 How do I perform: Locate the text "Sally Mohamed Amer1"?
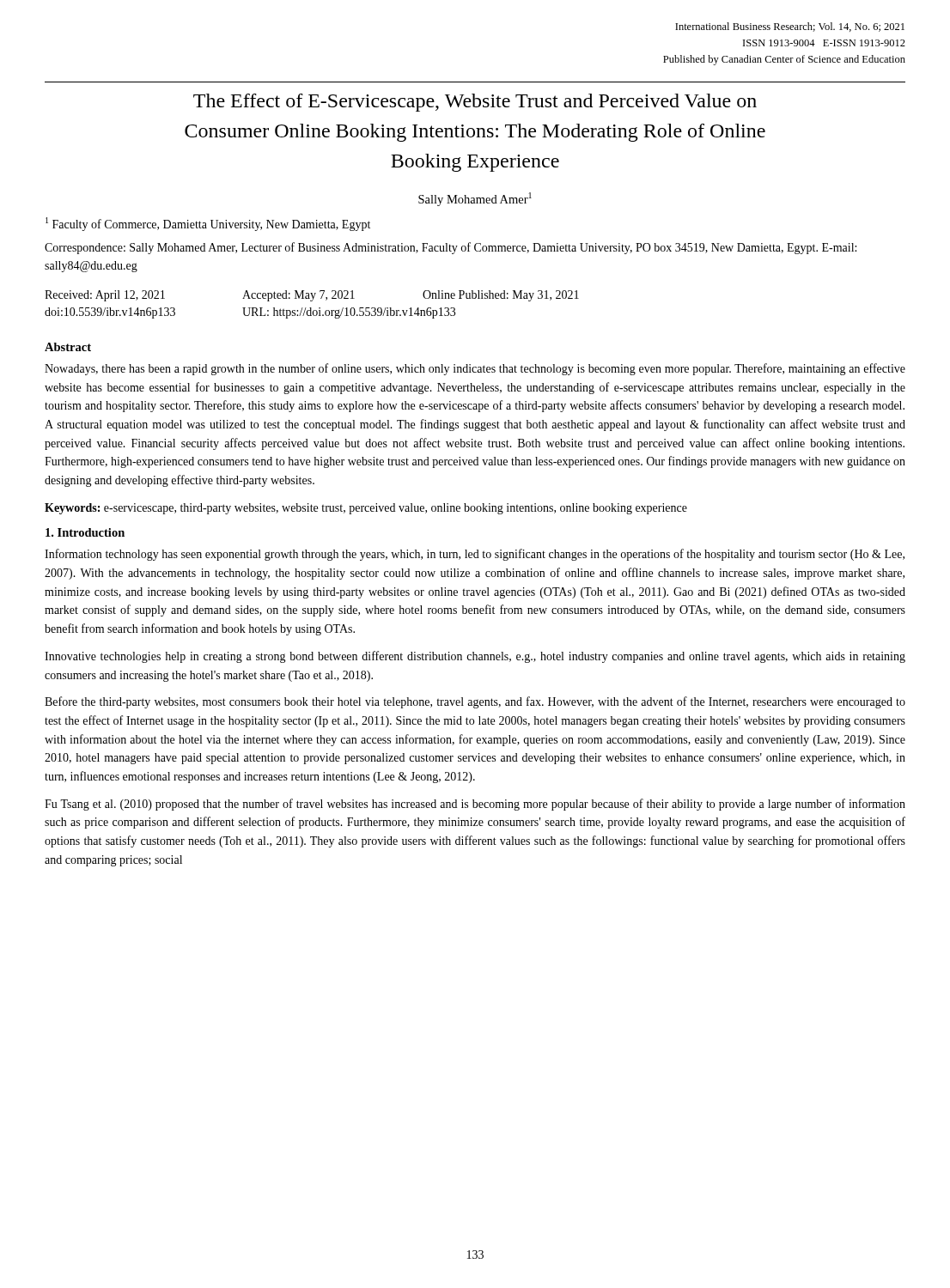point(475,199)
